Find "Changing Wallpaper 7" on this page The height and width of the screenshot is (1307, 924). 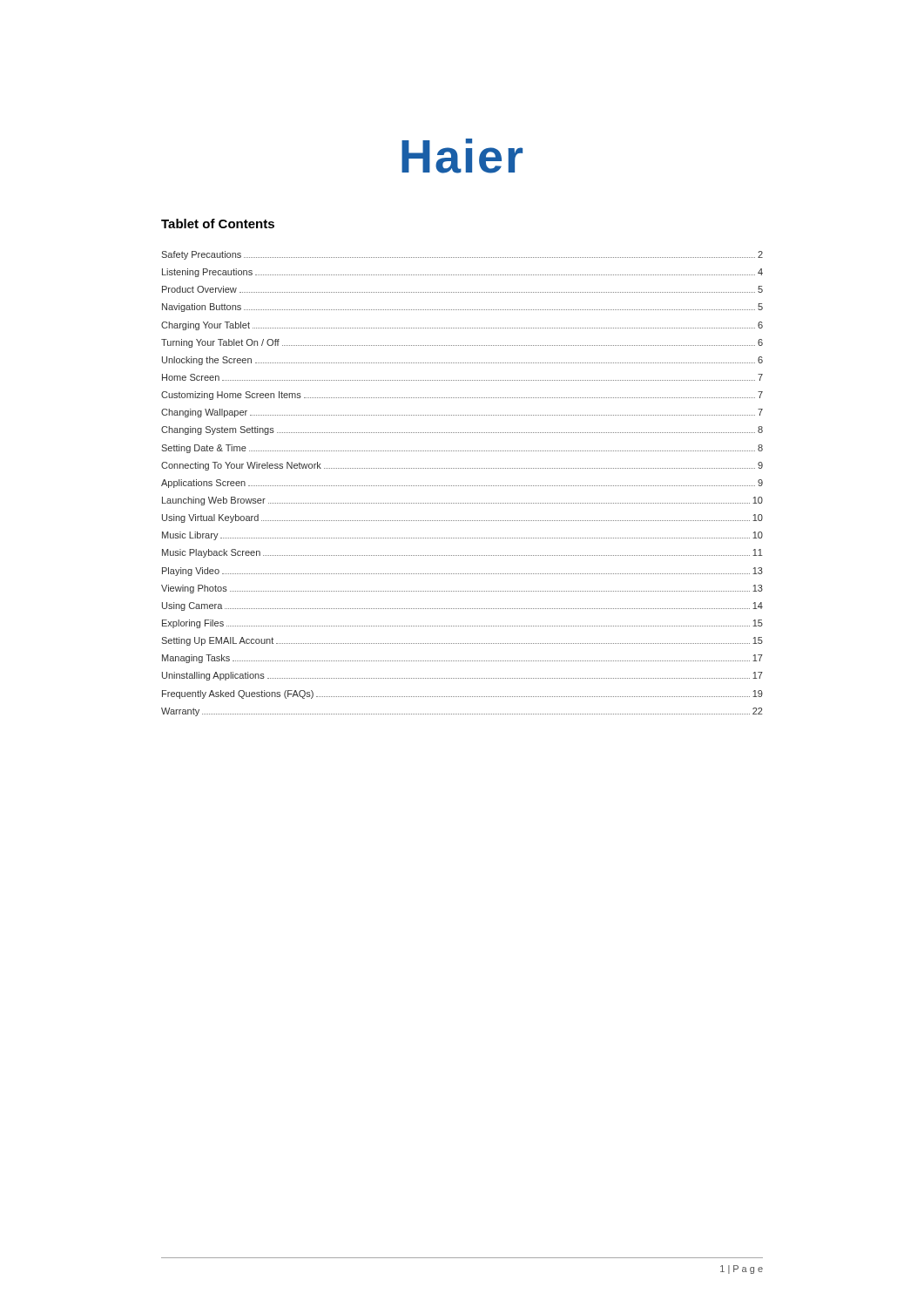point(462,412)
